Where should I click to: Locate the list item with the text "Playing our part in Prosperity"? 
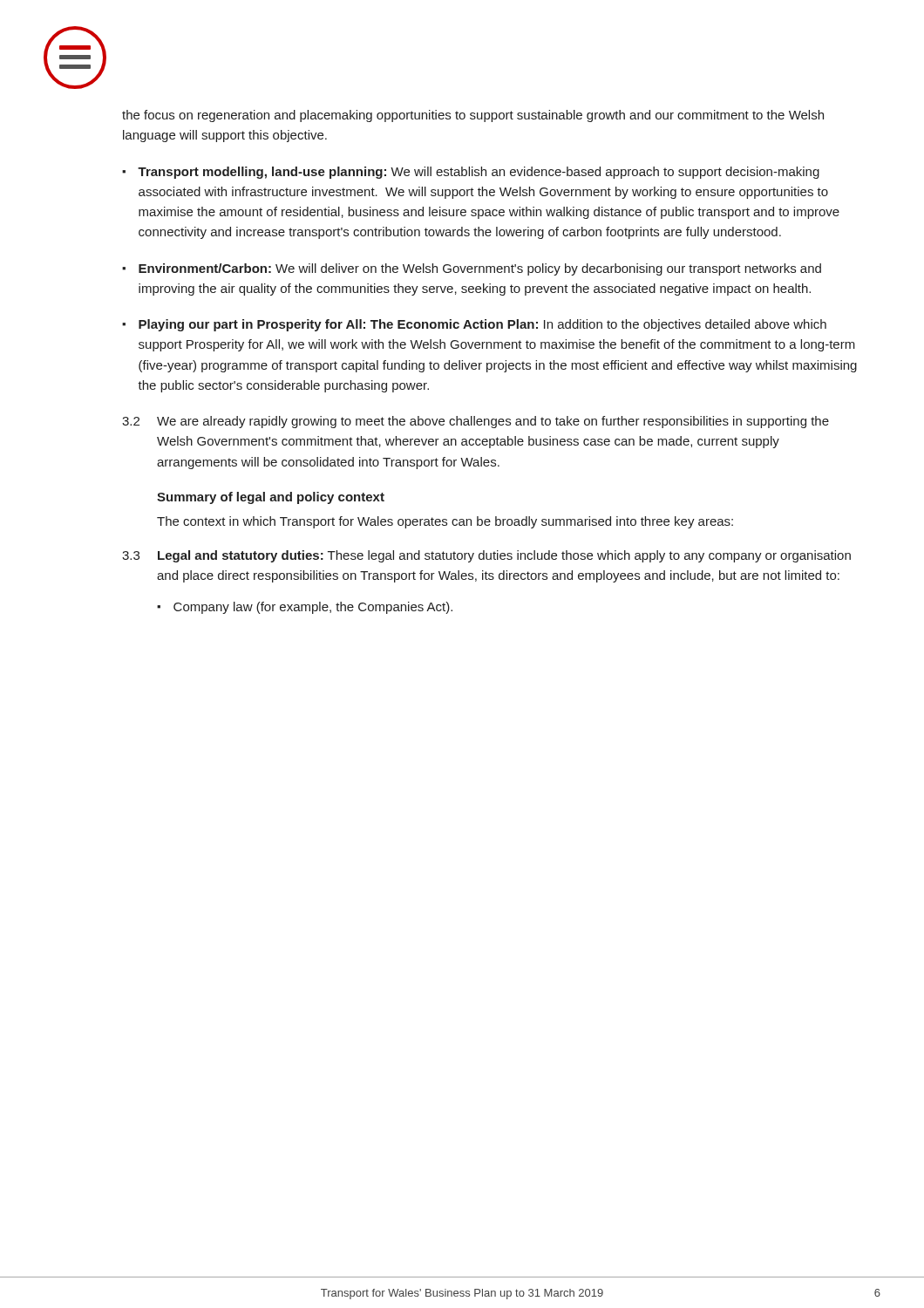tap(493, 354)
